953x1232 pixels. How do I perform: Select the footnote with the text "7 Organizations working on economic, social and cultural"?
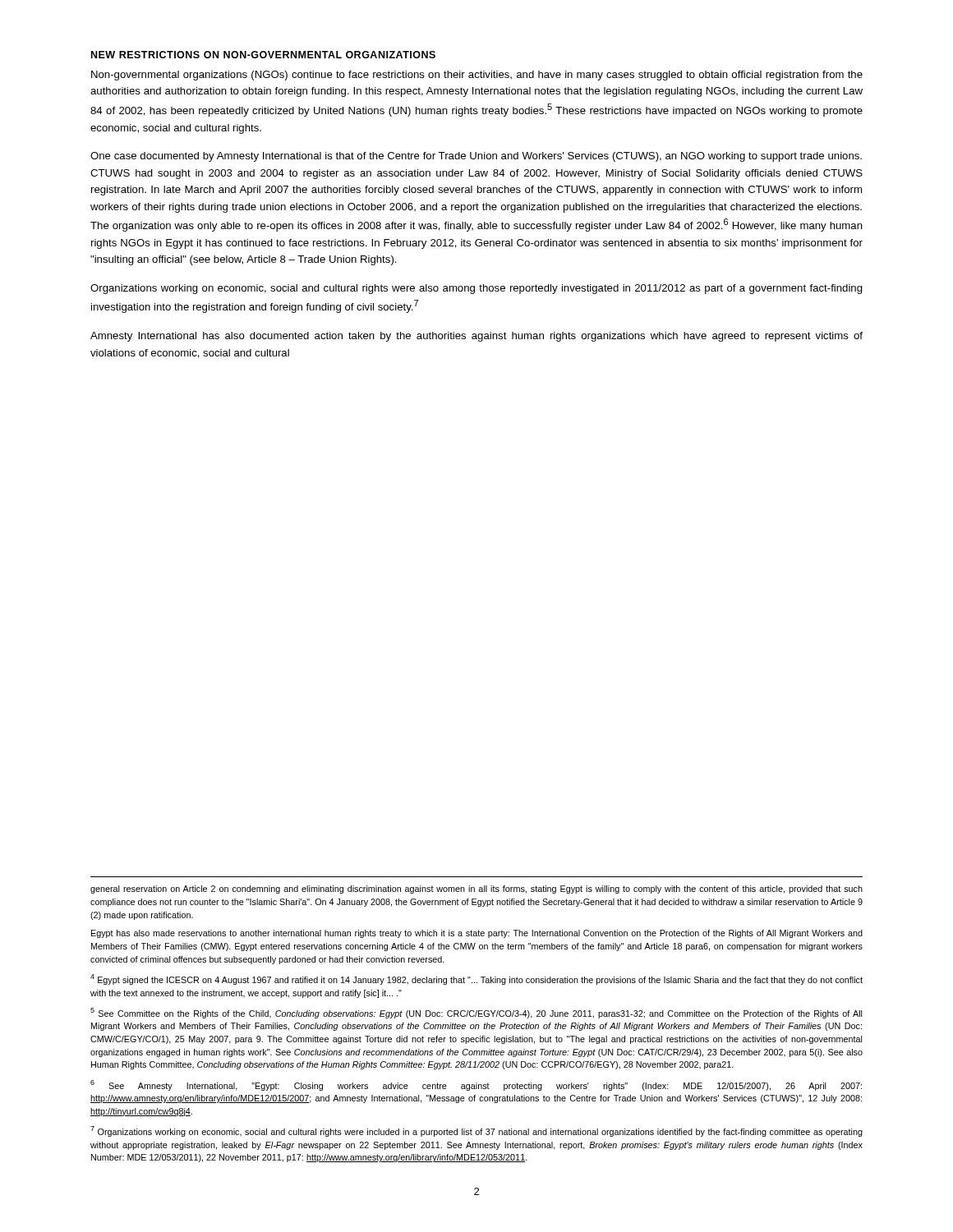(x=476, y=1144)
